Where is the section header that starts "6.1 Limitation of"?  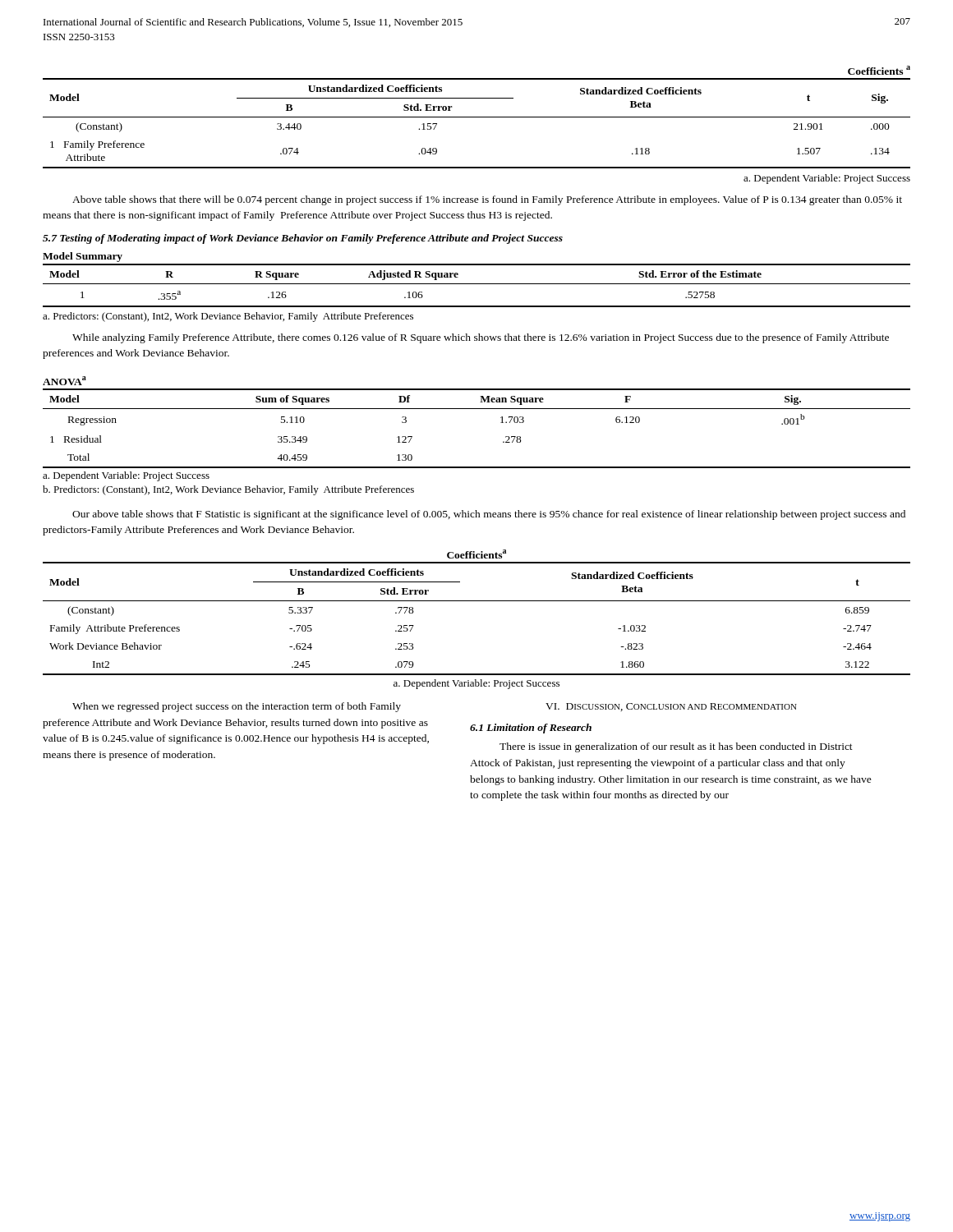point(531,727)
